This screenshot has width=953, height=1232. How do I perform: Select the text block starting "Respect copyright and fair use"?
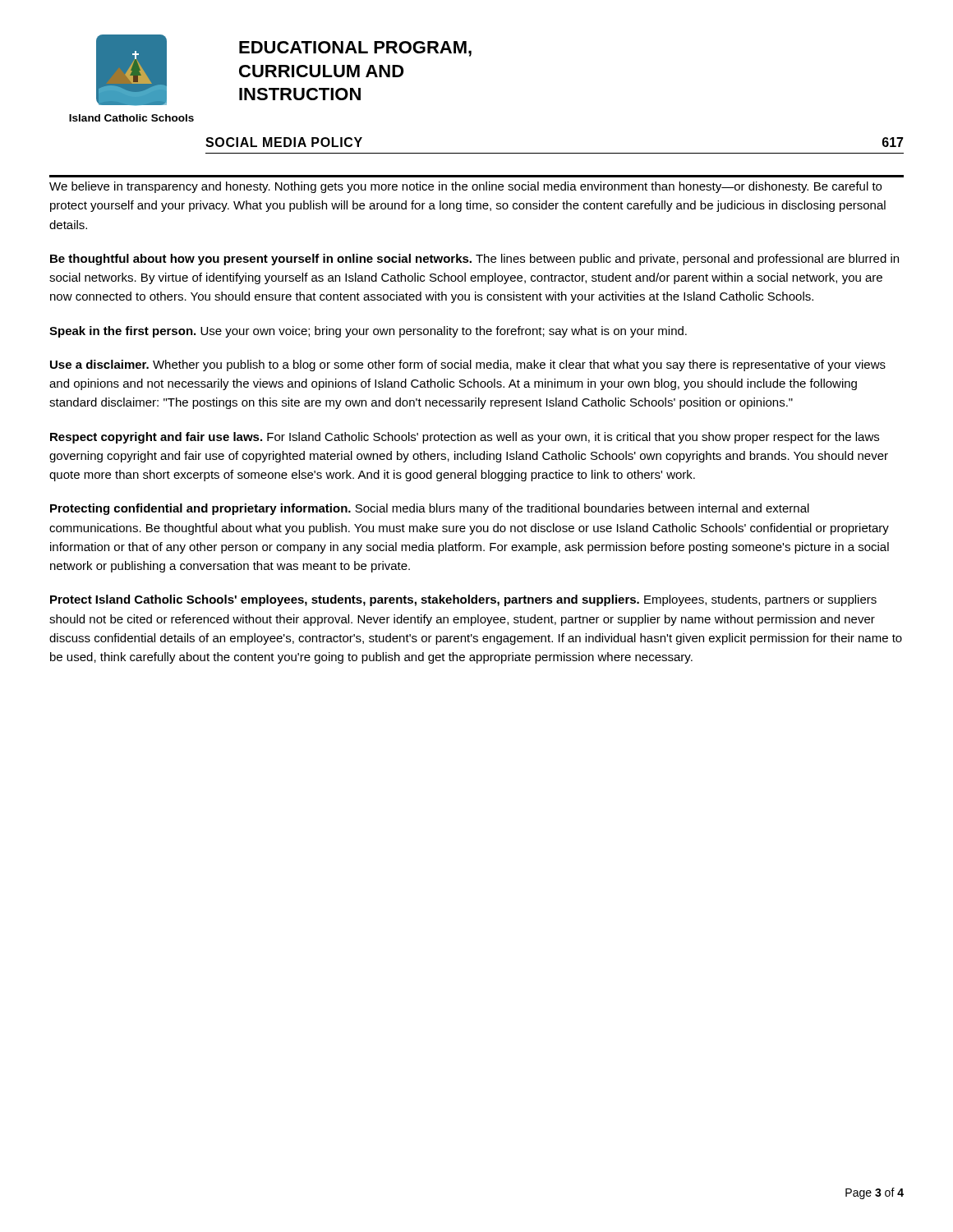(476, 455)
